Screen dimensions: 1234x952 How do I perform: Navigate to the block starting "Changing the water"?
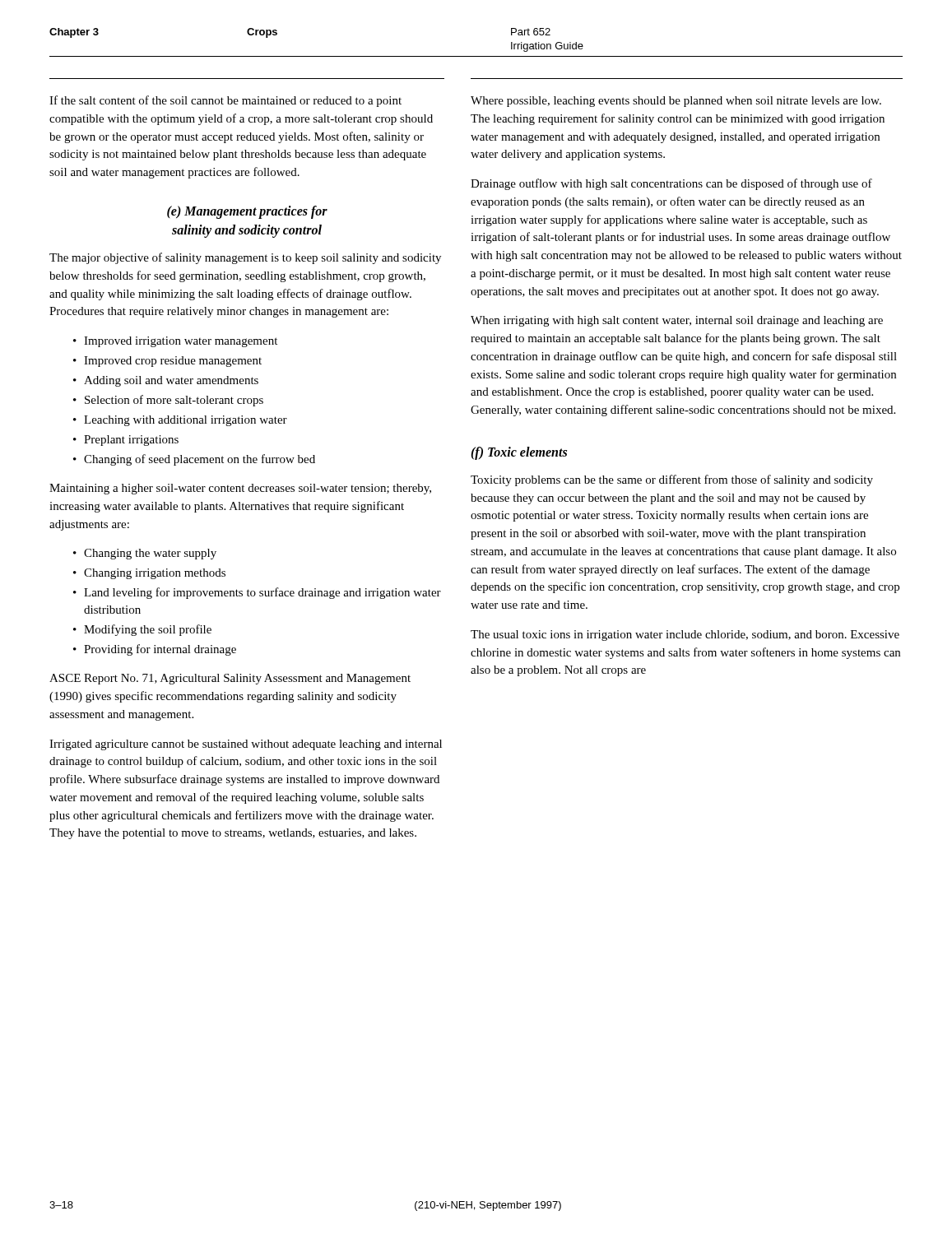point(150,553)
